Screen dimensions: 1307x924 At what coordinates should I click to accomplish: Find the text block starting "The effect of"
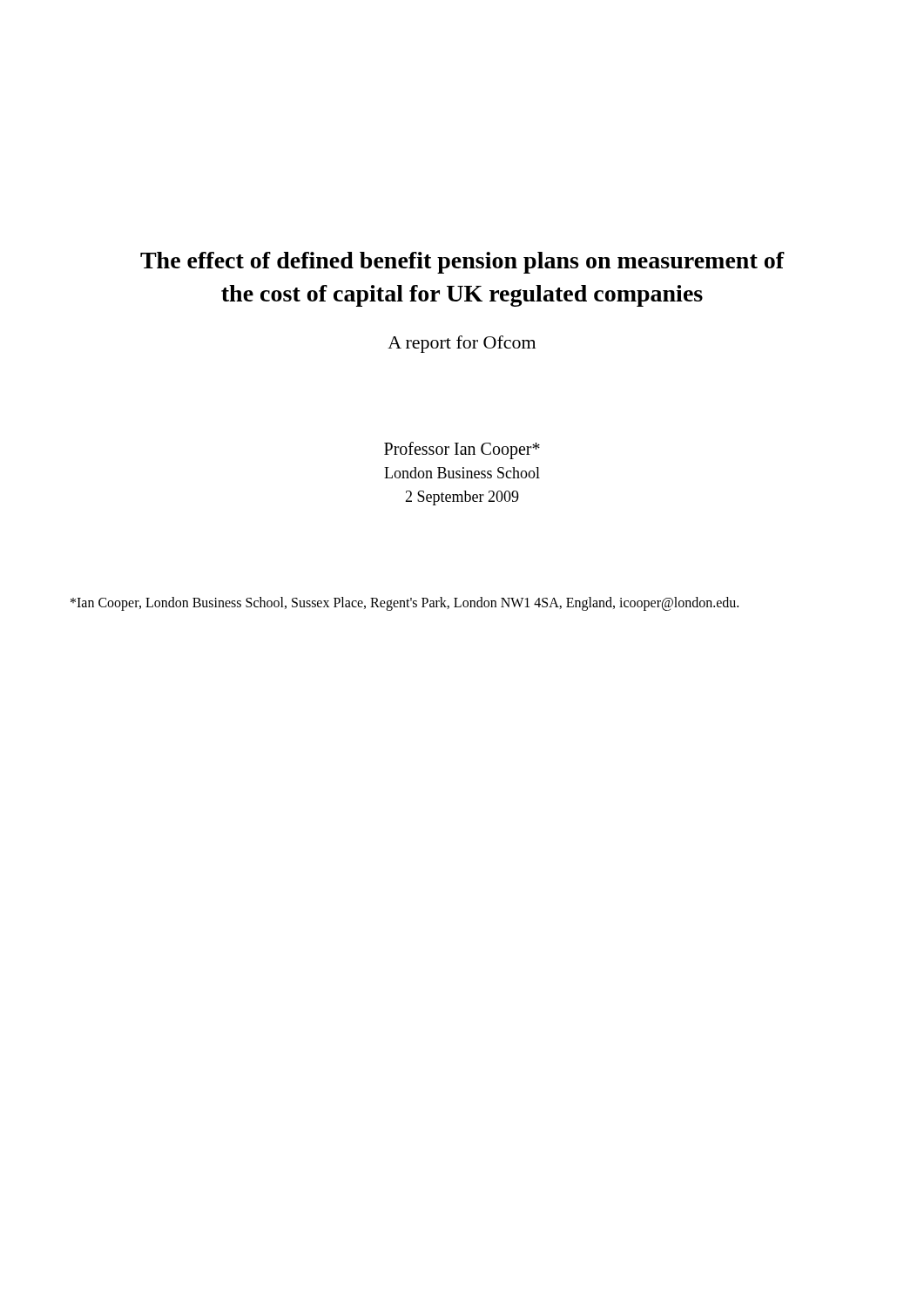click(462, 300)
